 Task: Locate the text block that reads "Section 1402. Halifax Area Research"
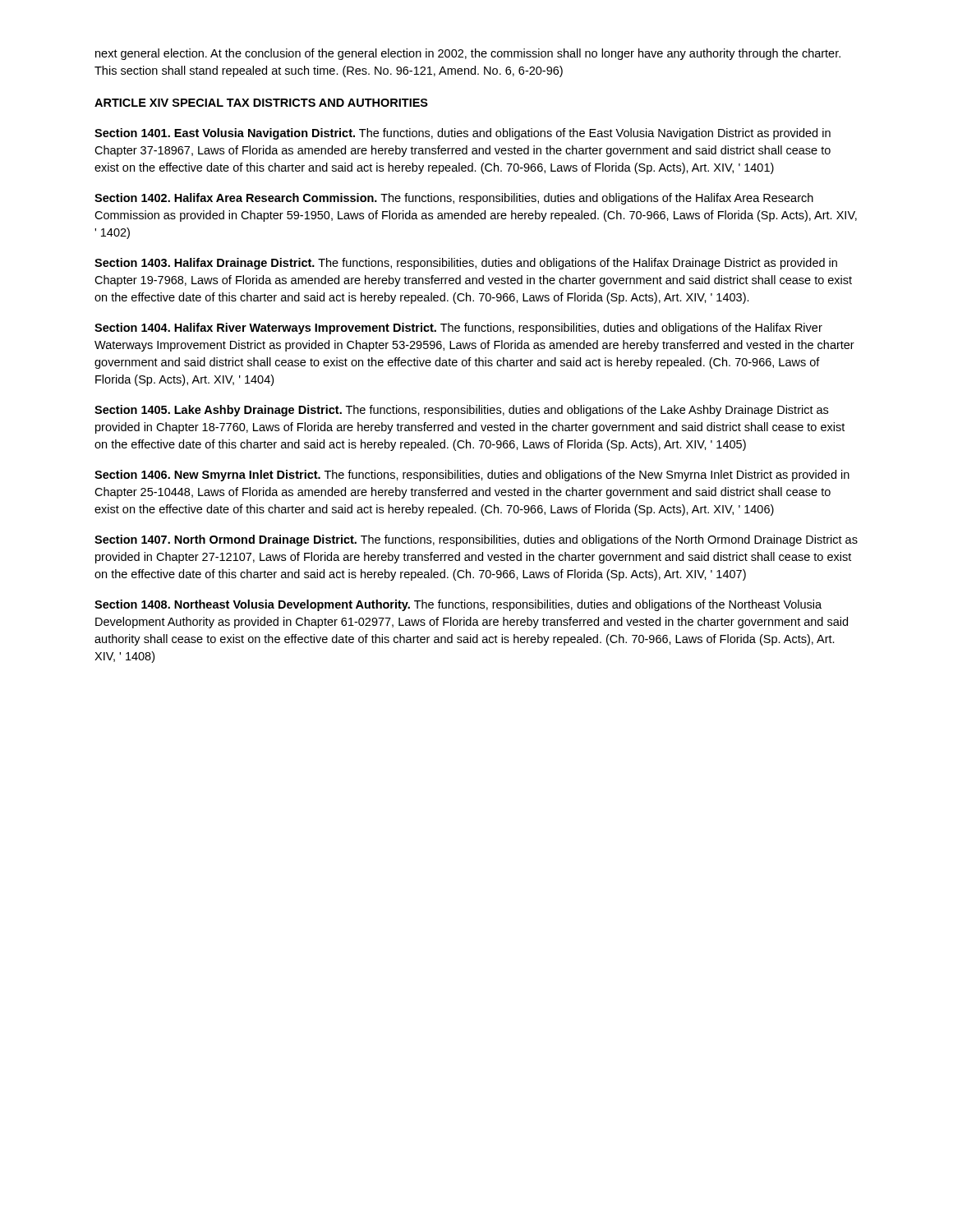click(x=476, y=215)
